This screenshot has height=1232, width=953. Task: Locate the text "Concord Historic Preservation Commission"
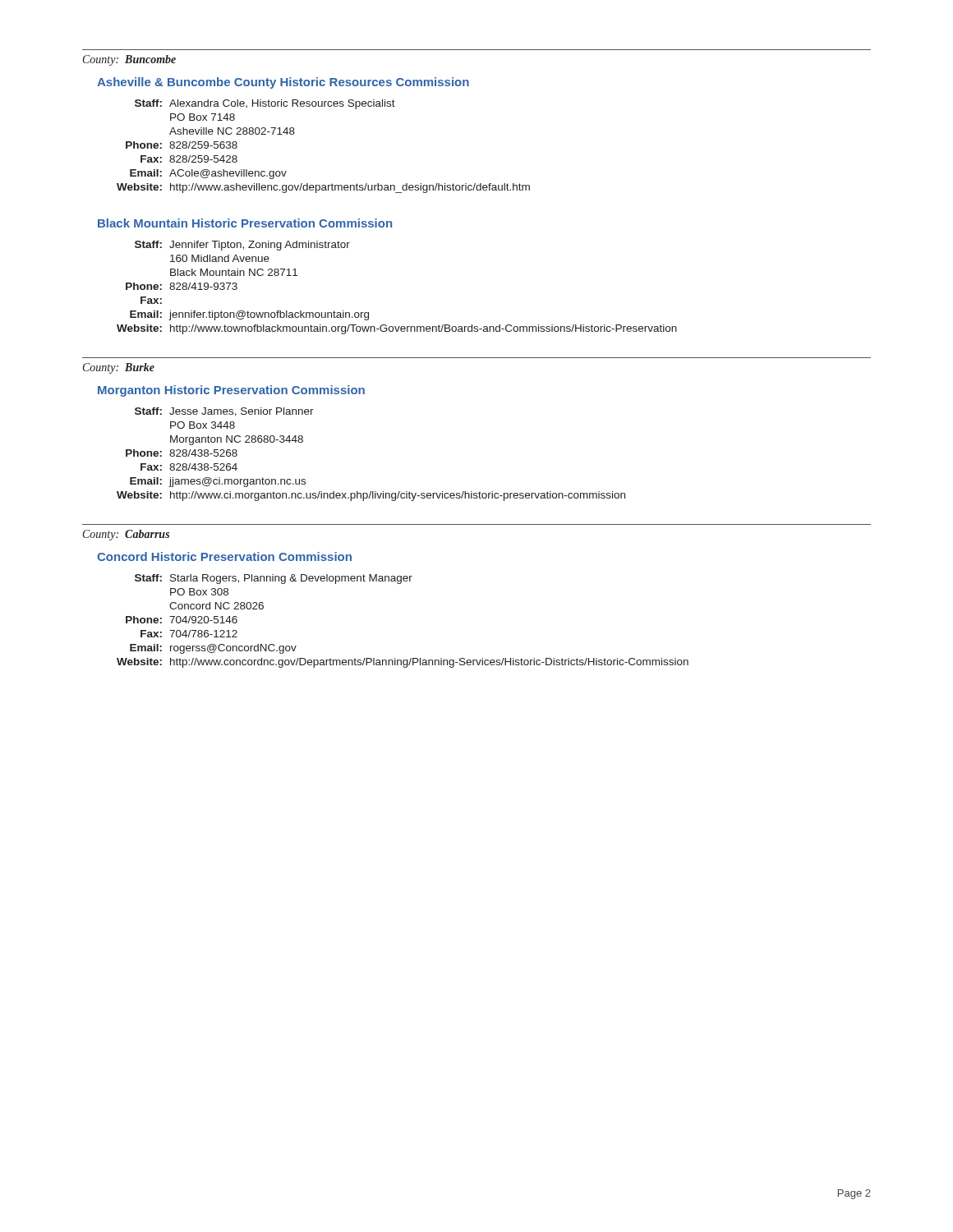pyautogui.click(x=225, y=556)
